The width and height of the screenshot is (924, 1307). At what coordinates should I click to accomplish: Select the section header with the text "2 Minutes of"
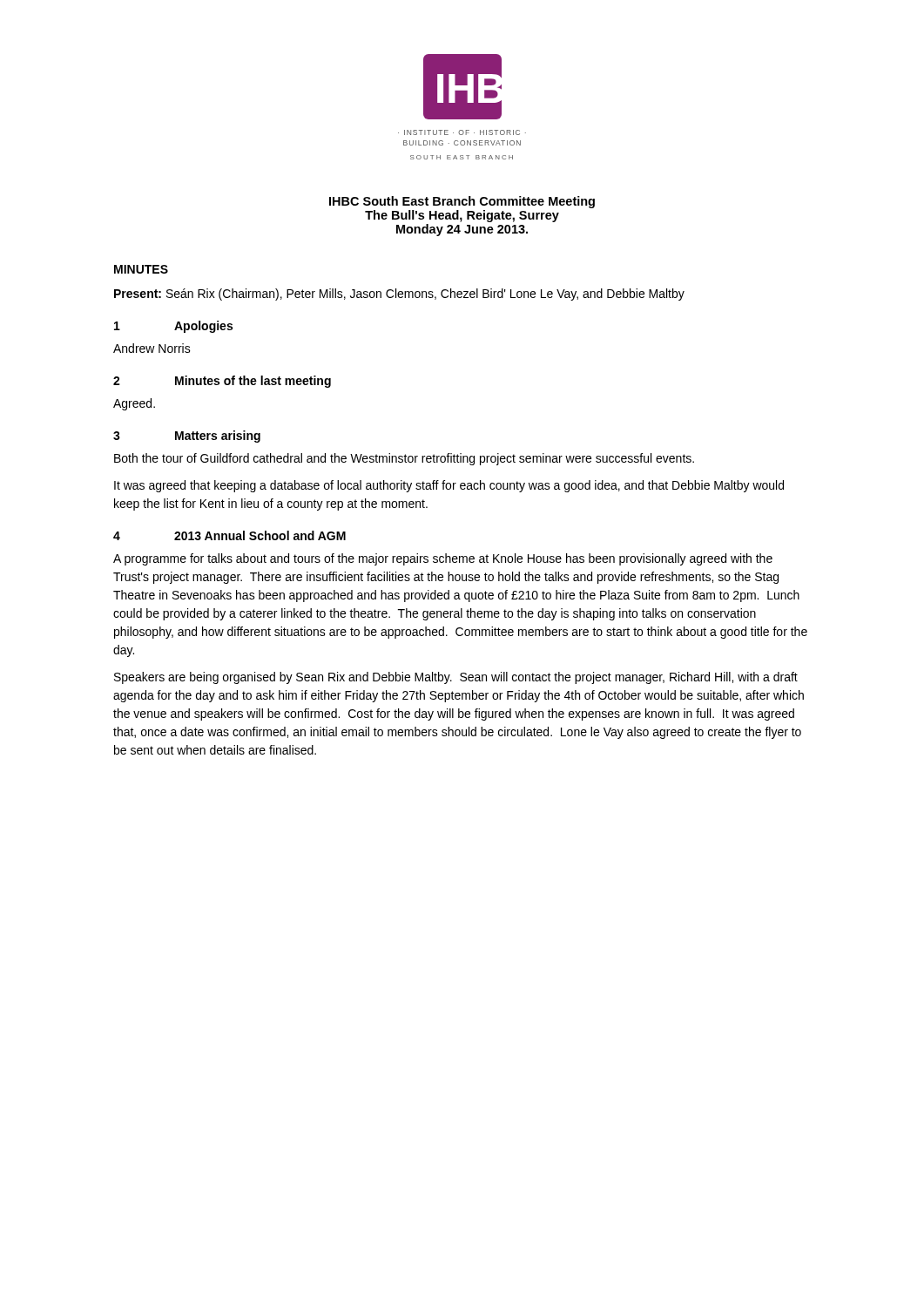pyautogui.click(x=222, y=381)
